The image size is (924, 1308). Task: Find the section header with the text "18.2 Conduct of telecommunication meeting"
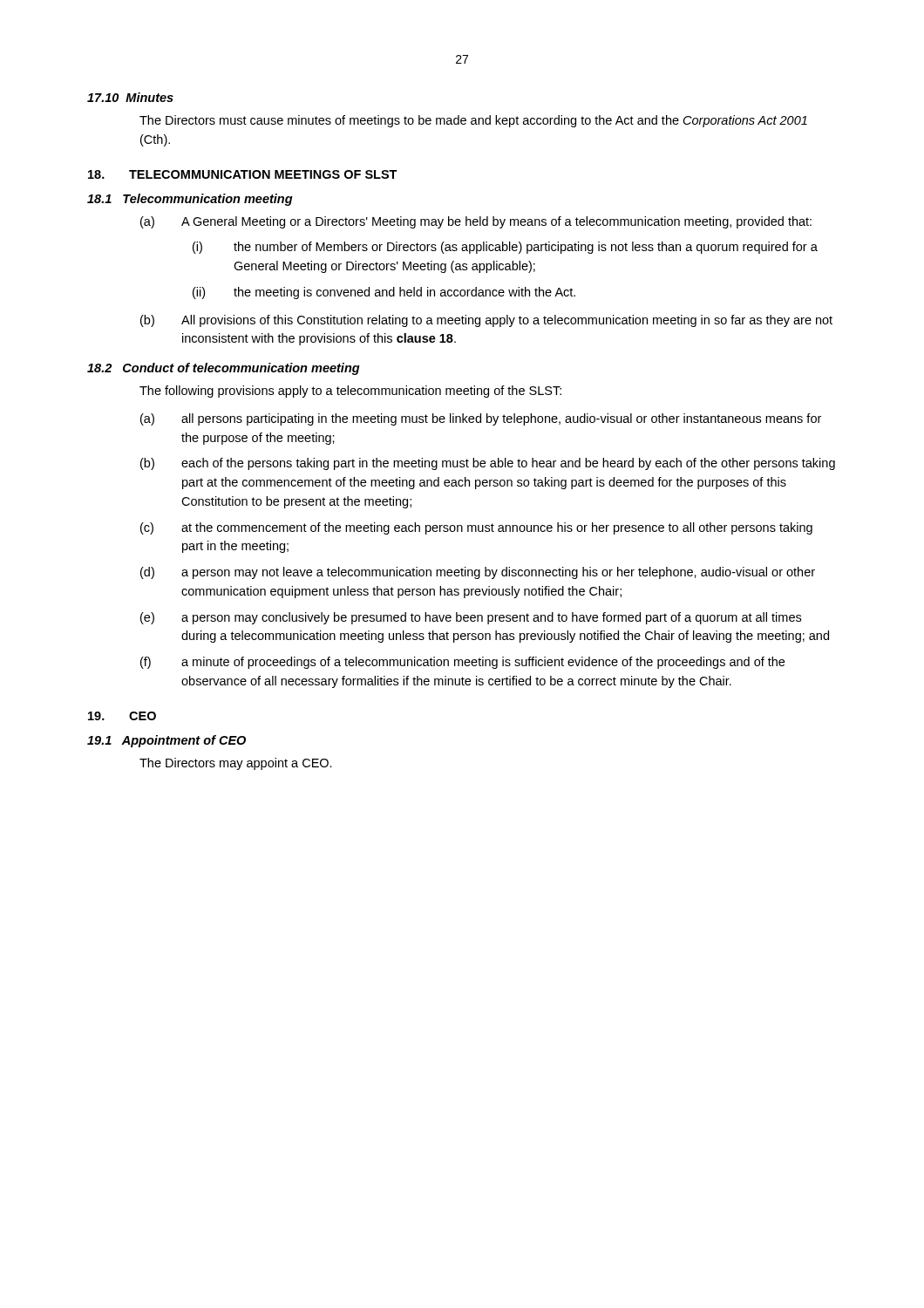click(223, 368)
